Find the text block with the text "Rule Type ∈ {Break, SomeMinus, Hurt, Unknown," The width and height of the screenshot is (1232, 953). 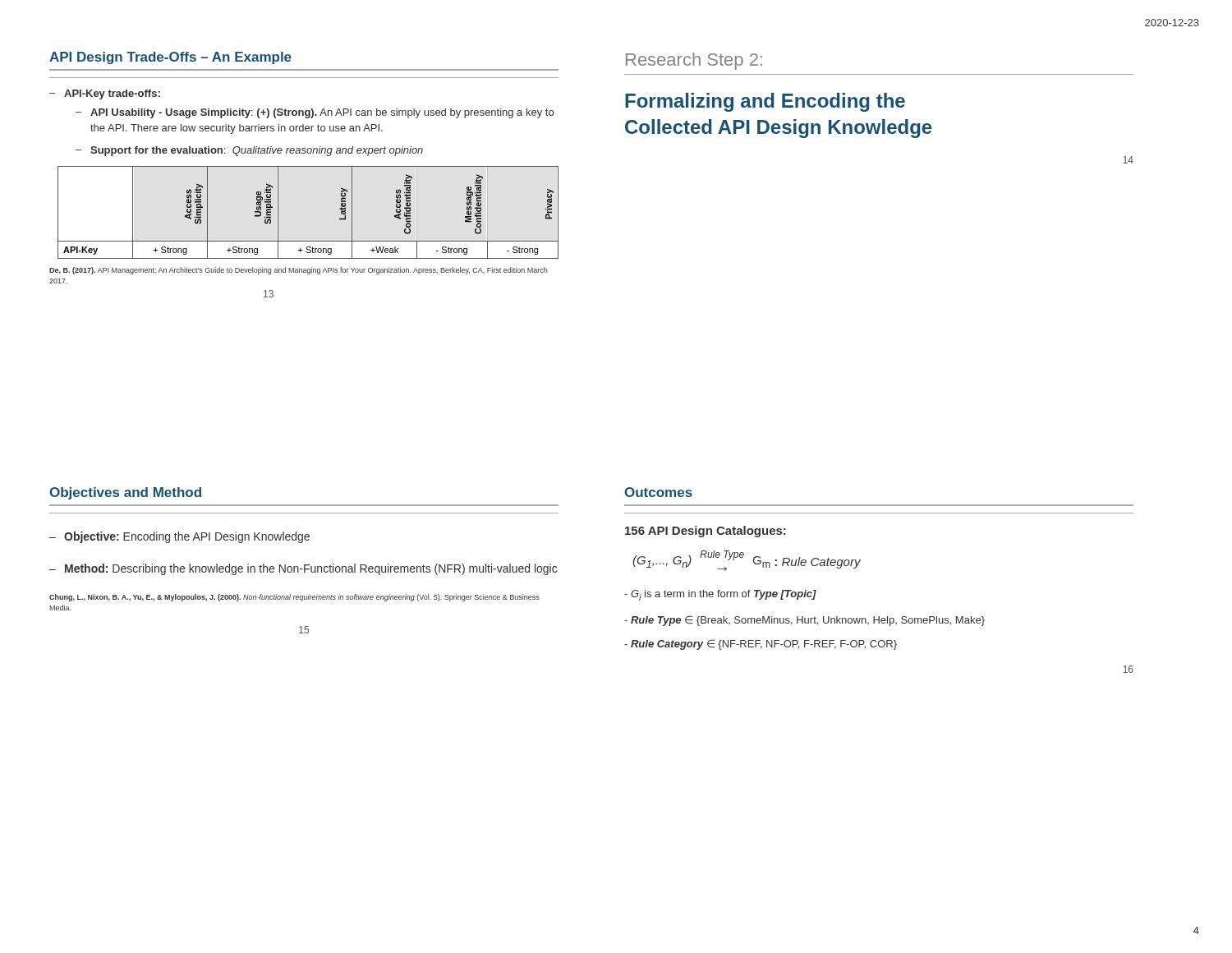click(x=804, y=620)
